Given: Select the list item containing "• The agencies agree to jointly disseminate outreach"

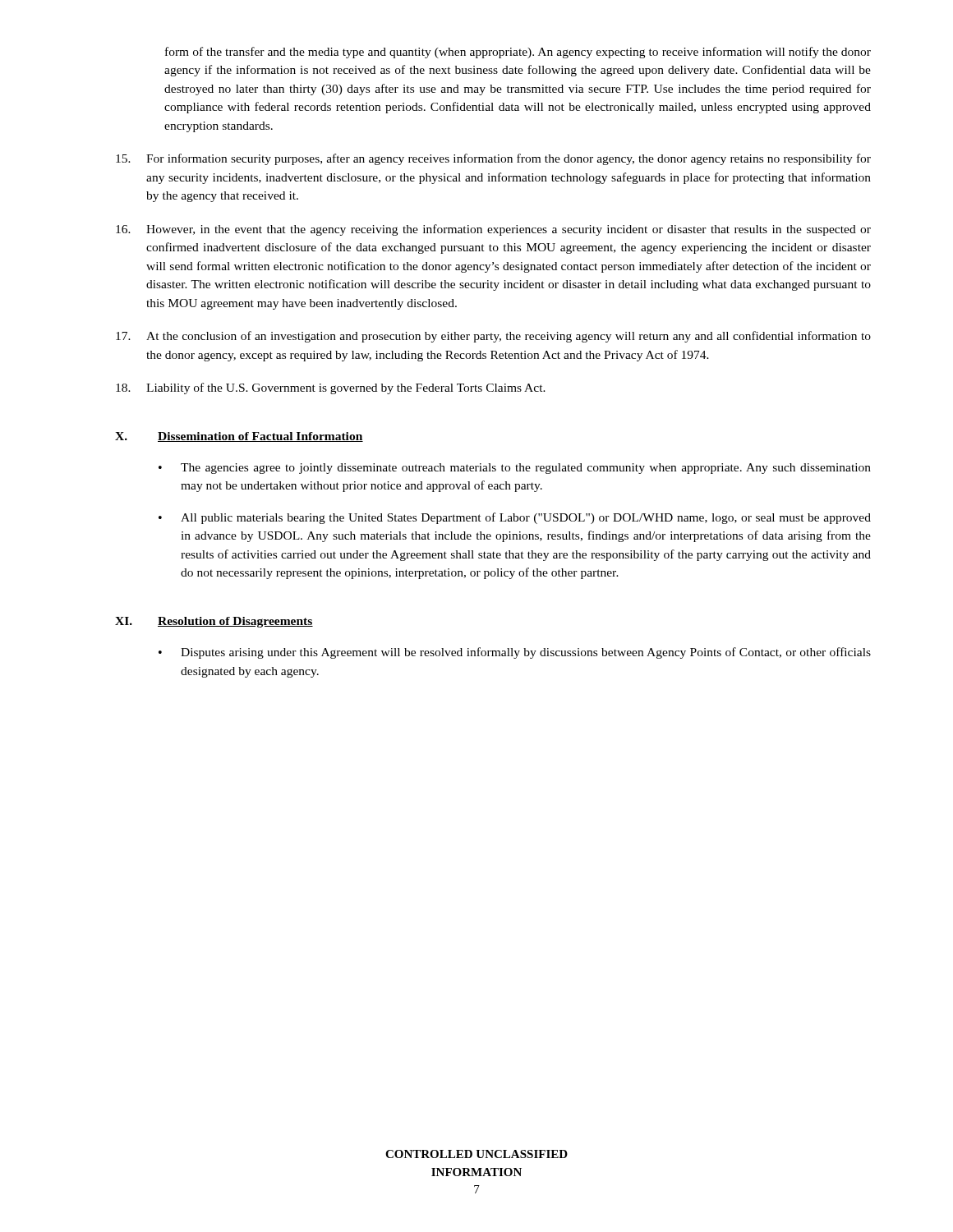Looking at the screenshot, I should click(x=514, y=477).
